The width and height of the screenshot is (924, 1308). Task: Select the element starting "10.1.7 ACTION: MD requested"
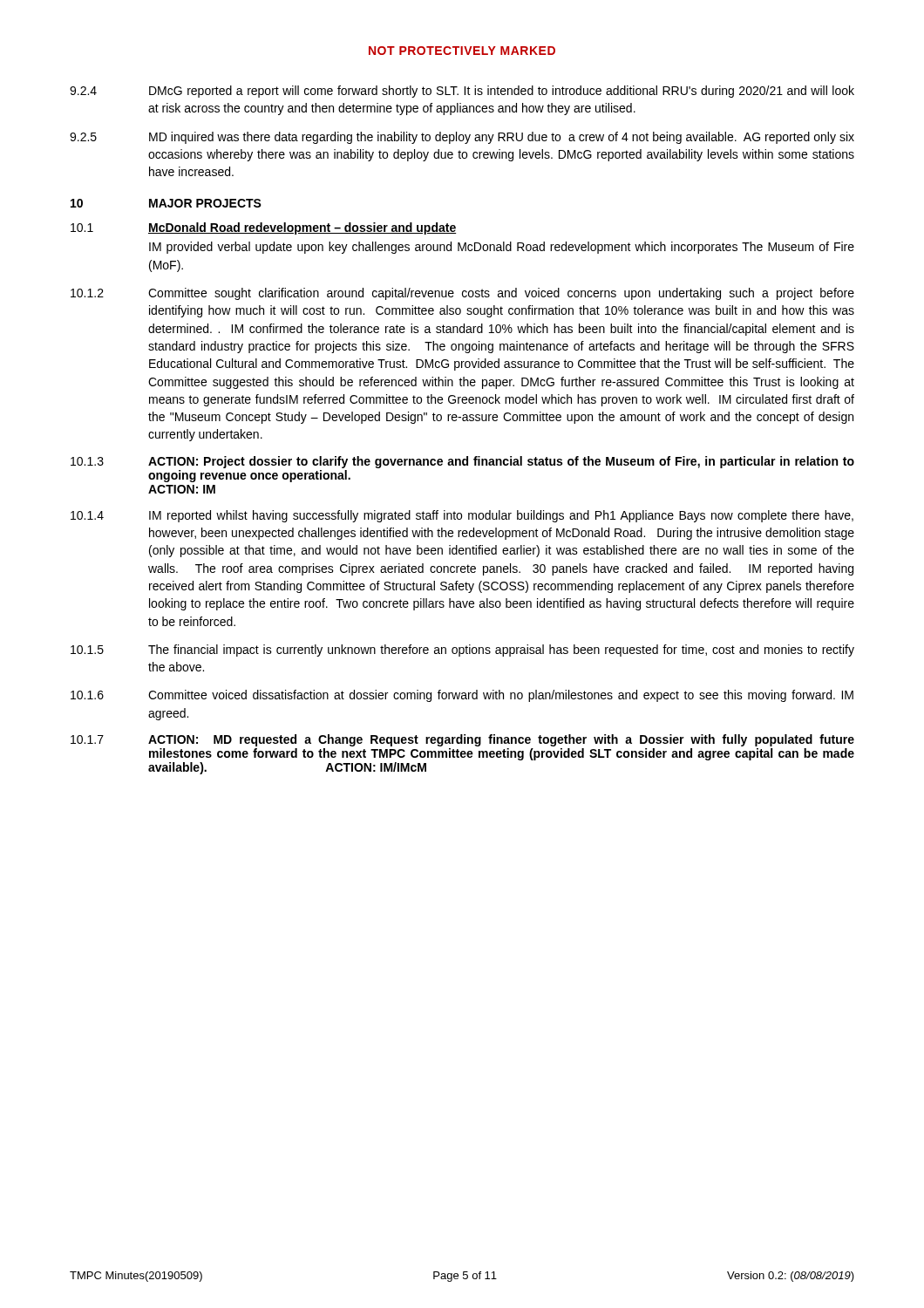(462, 753)
